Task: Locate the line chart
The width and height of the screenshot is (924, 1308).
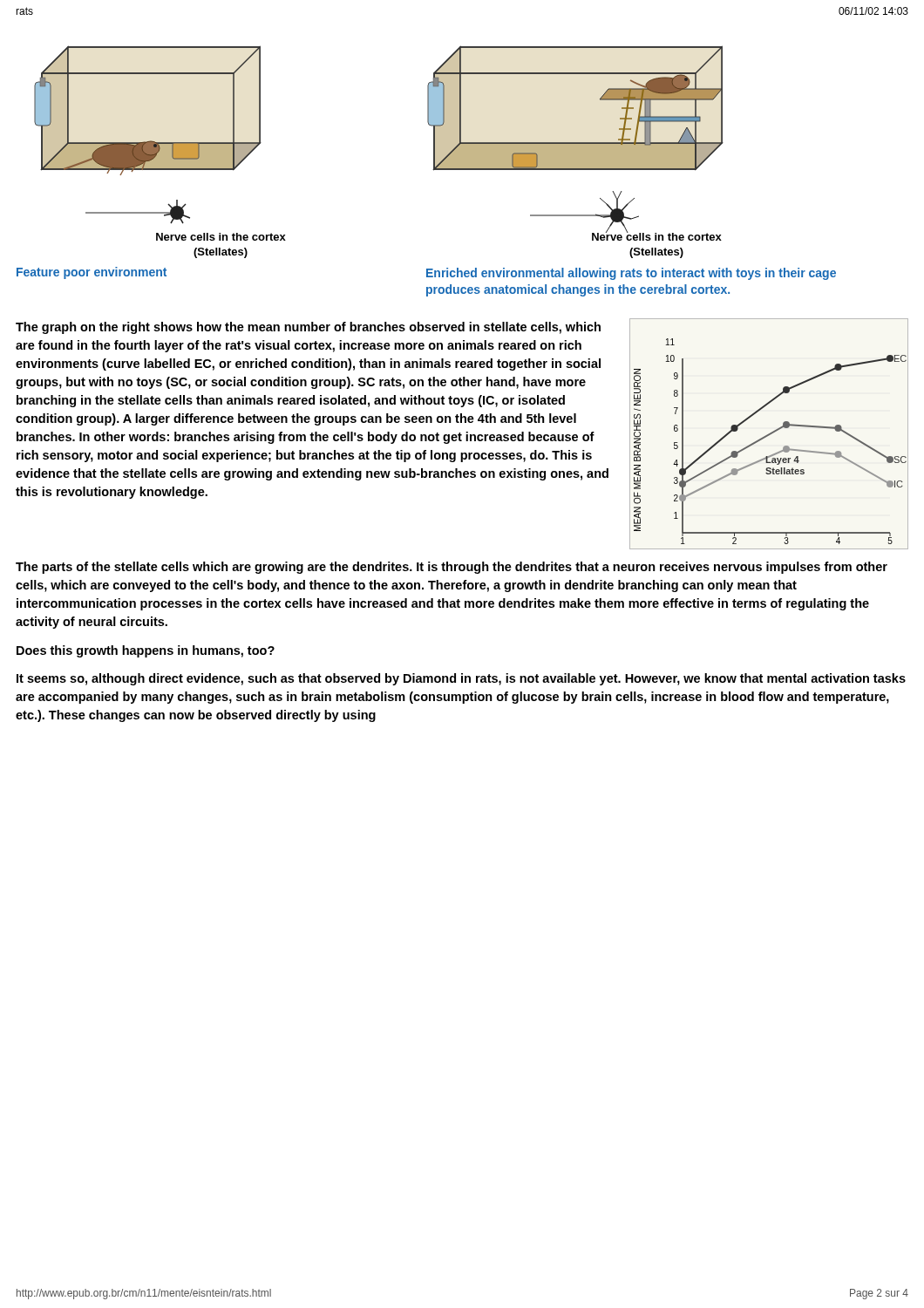Action: [769, 434]
